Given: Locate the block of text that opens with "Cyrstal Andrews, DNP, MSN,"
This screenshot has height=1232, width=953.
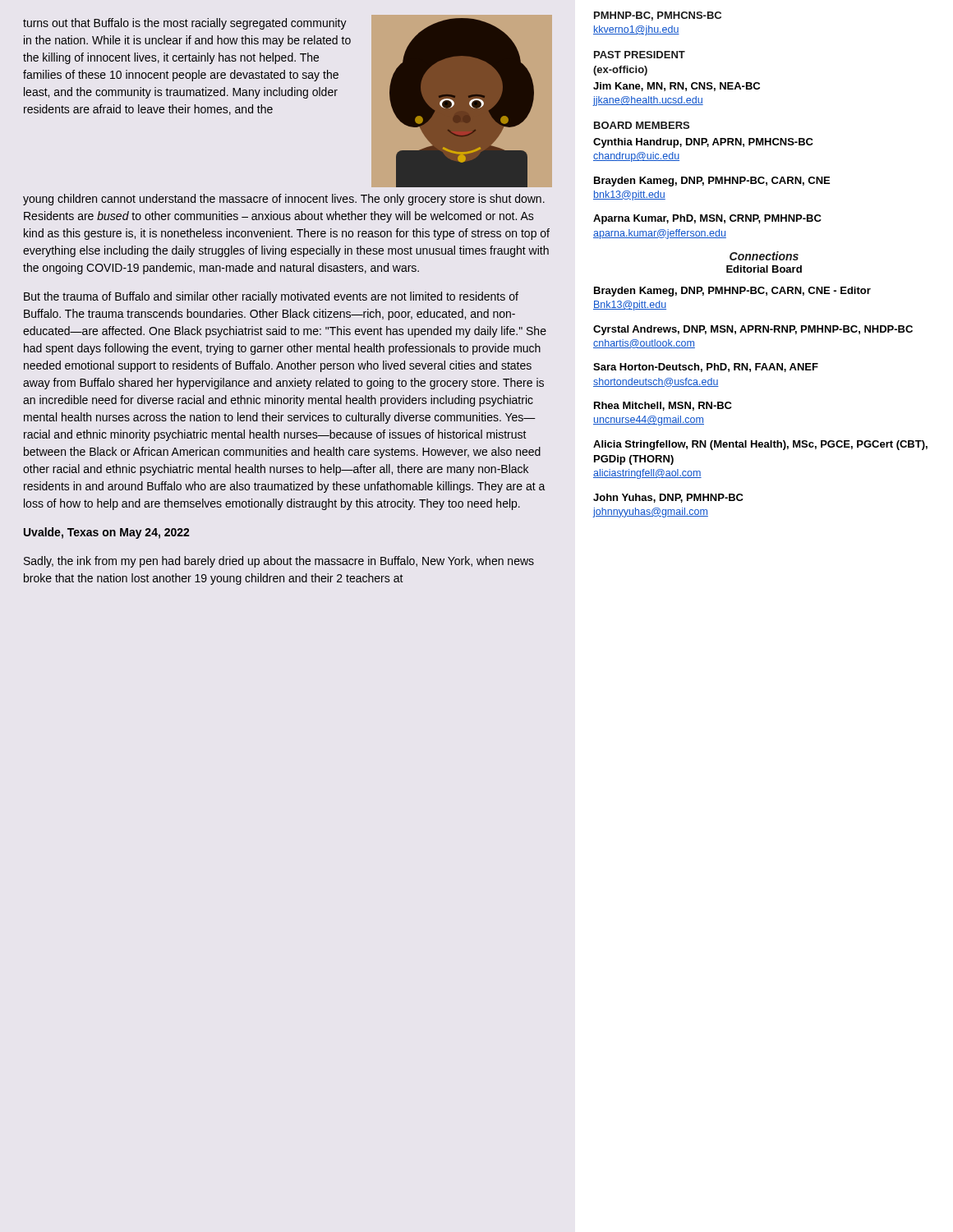Looking at the screenshot, I should pos(764,337).
